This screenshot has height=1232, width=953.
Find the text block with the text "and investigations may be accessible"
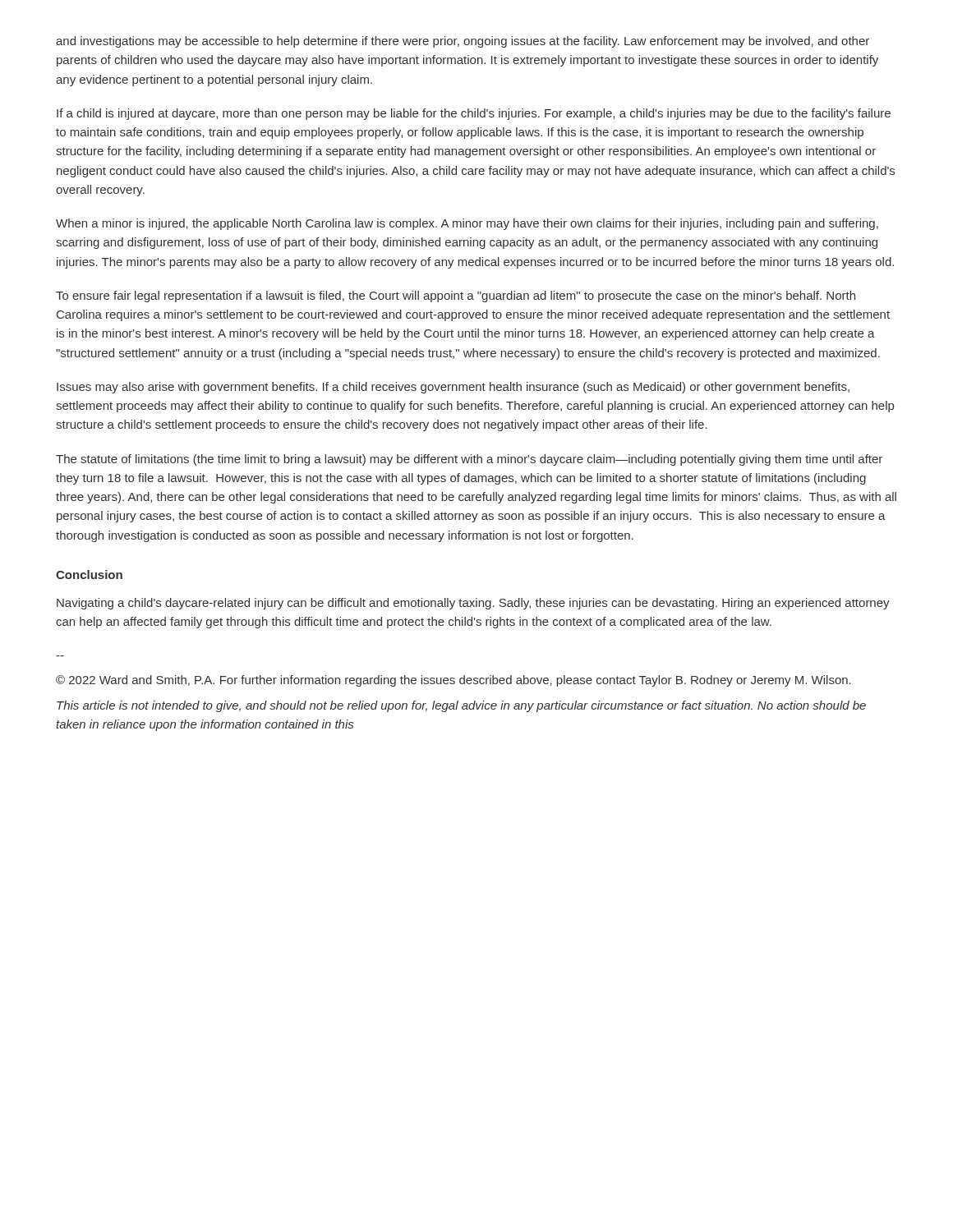(467, 60)
